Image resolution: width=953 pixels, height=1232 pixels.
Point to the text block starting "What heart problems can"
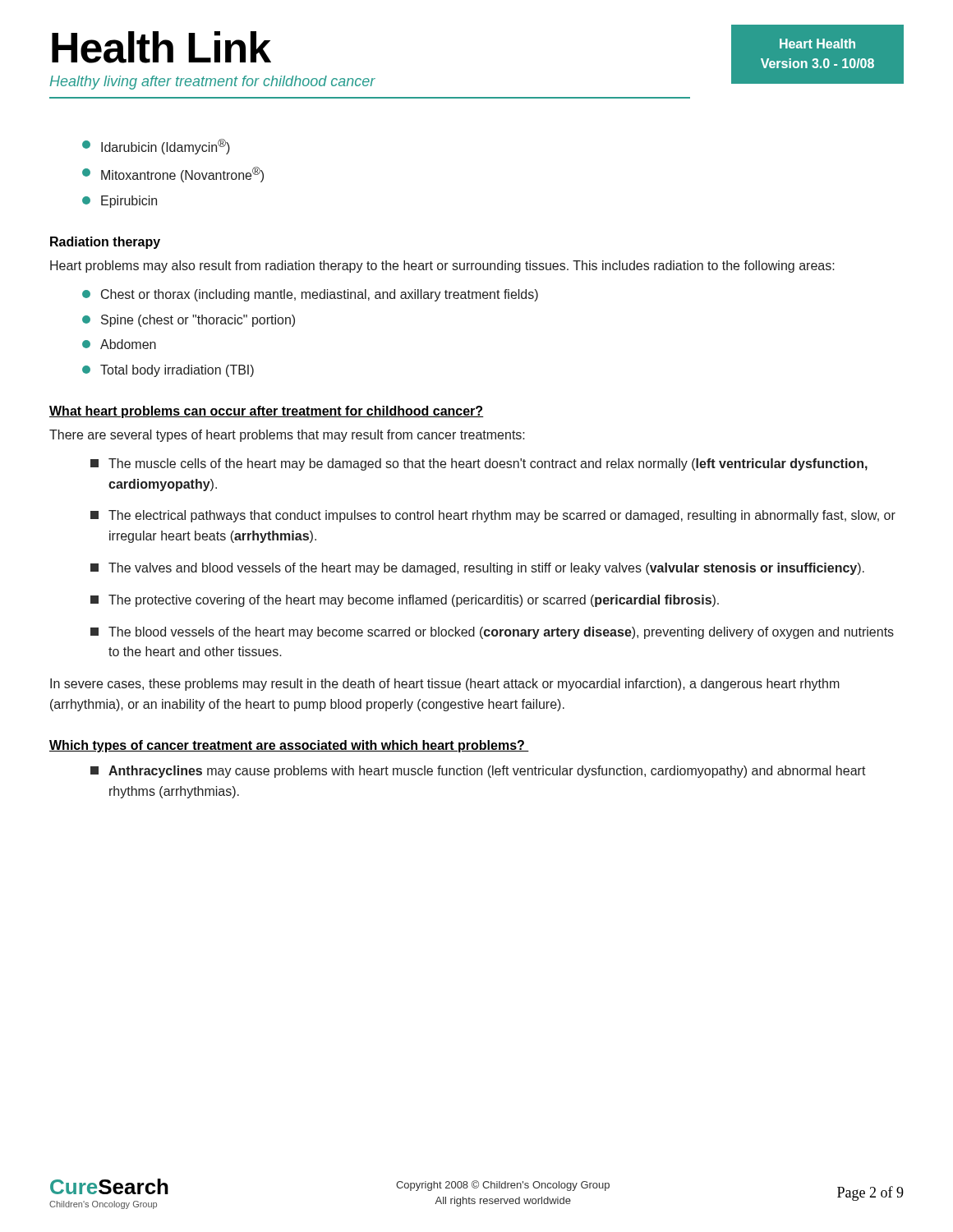tap(266, 411)
